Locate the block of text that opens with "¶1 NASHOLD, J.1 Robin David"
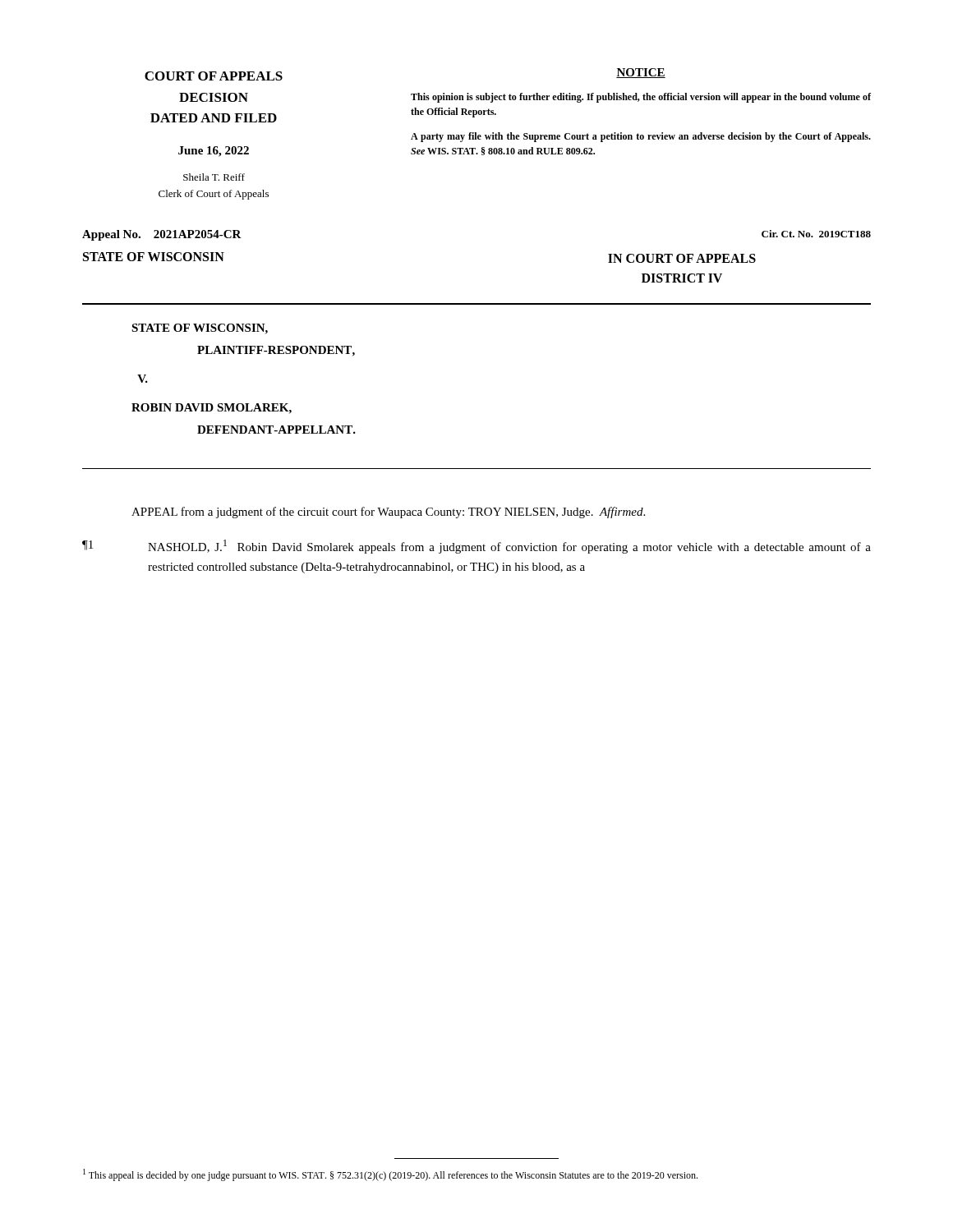 click(476, 556)
